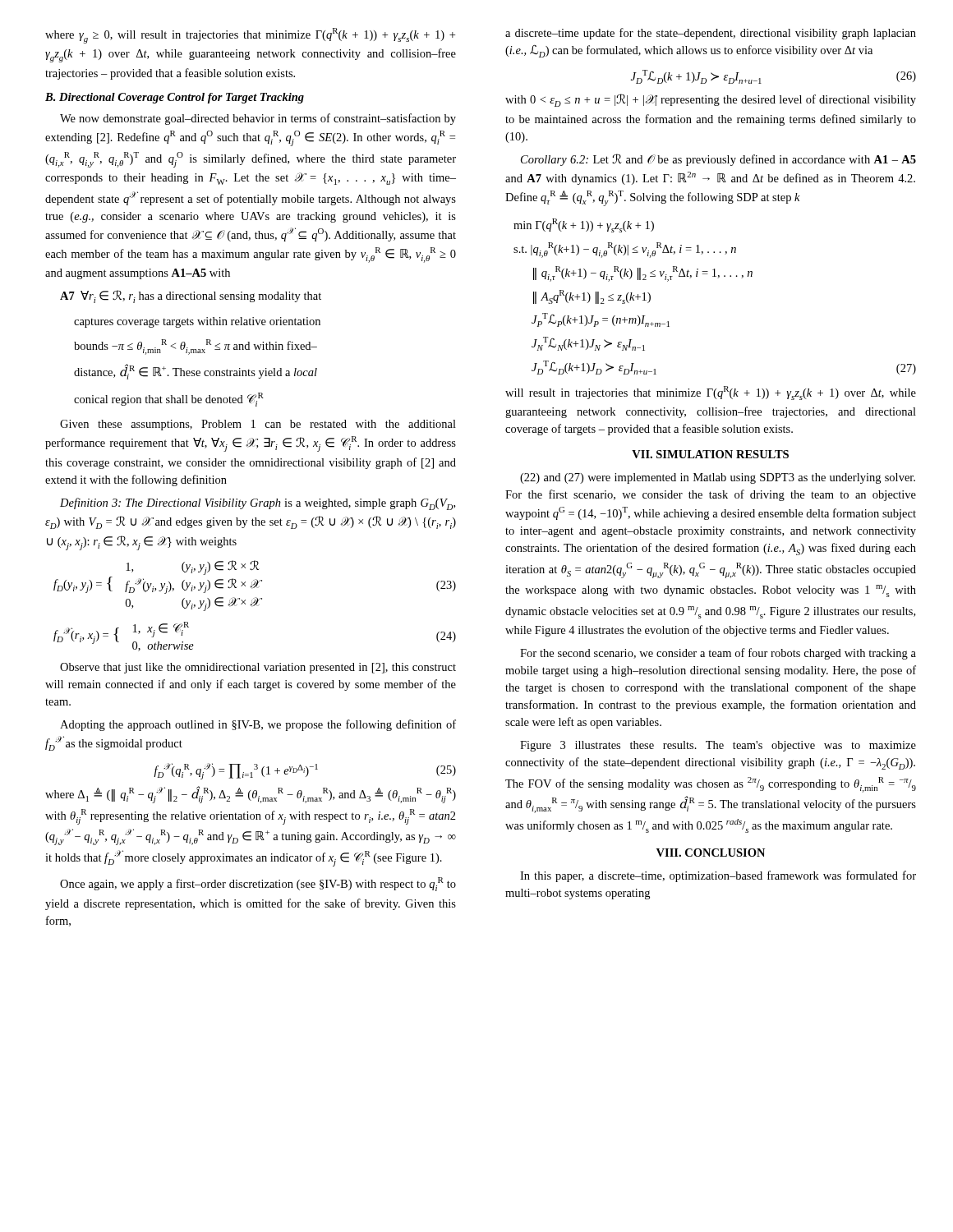Locate the block of text that opens with "Observe that just like the"
The width and height of the screenshot is (953, 1232).
click(258, 668)
